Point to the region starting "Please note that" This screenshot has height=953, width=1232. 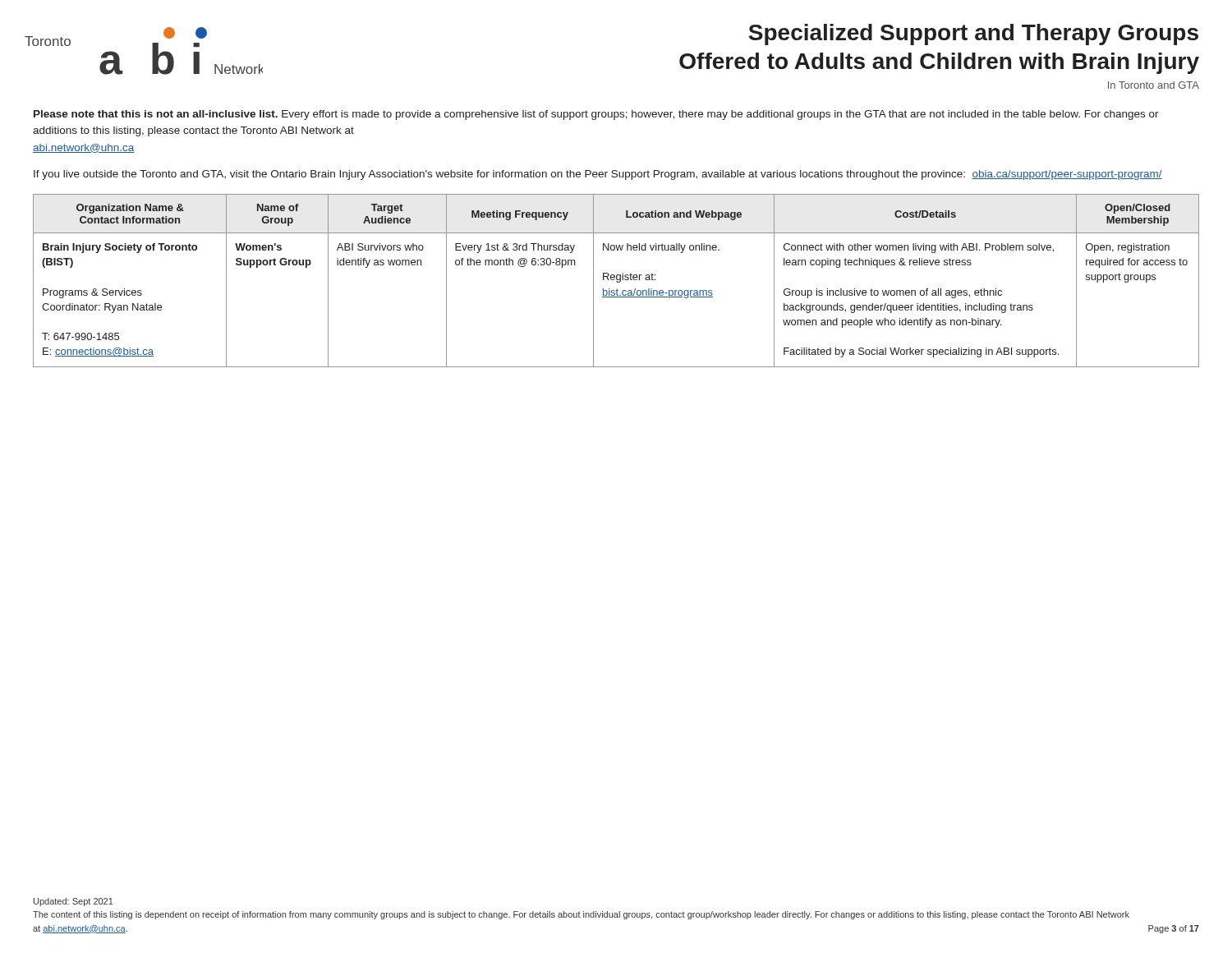596,130
